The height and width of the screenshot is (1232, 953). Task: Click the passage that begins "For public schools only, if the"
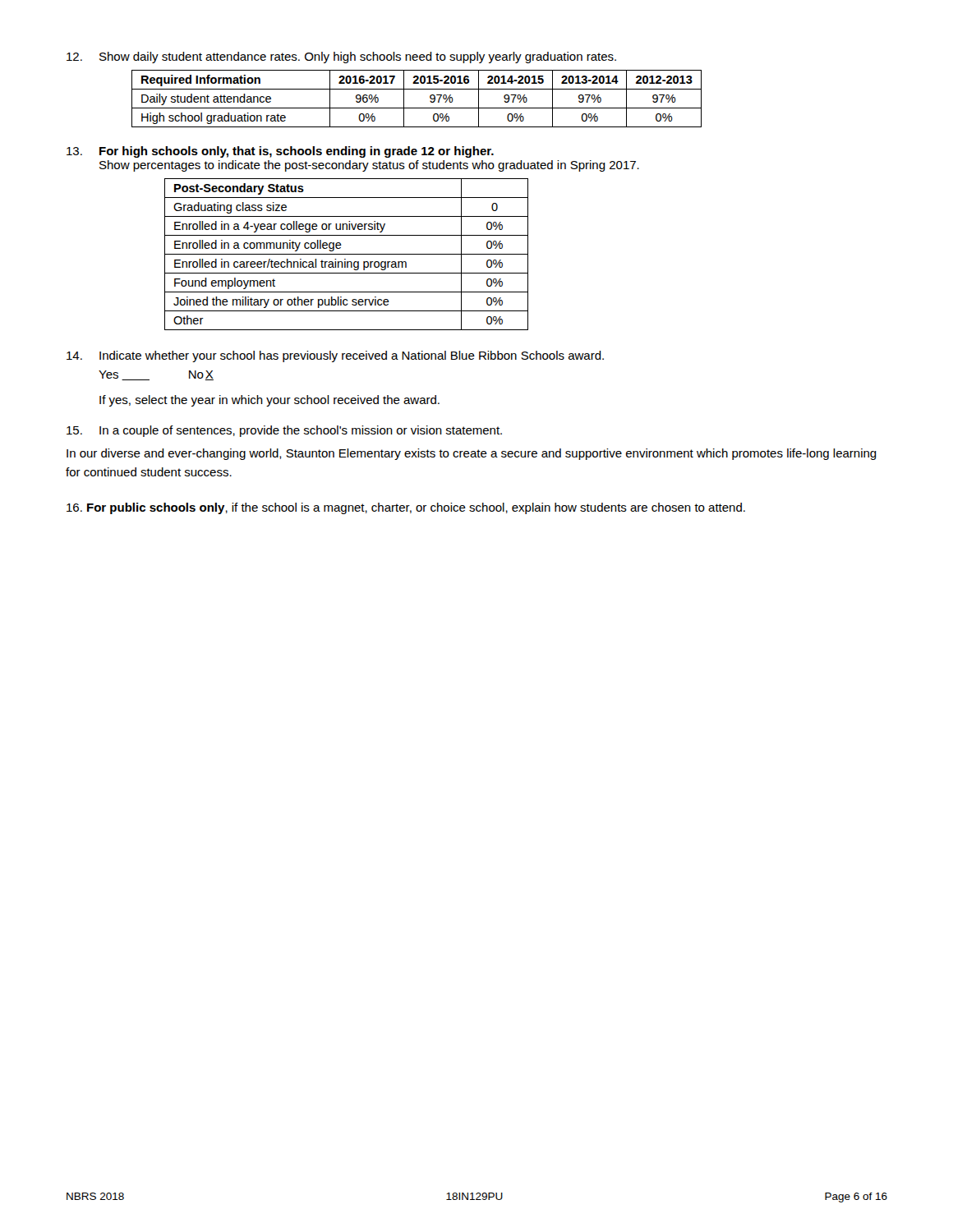(406, 507)
